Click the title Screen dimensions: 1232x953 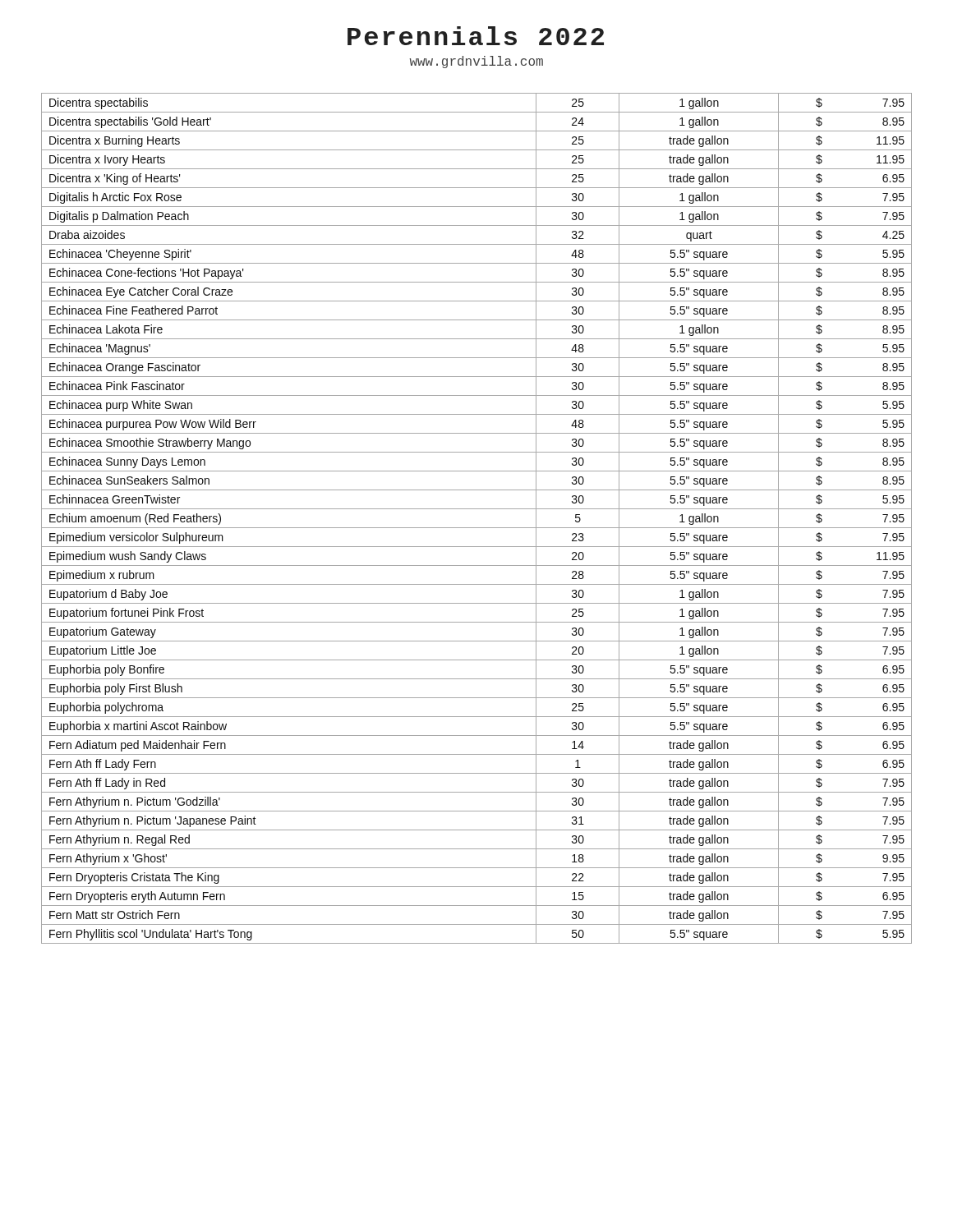(476, 46)
